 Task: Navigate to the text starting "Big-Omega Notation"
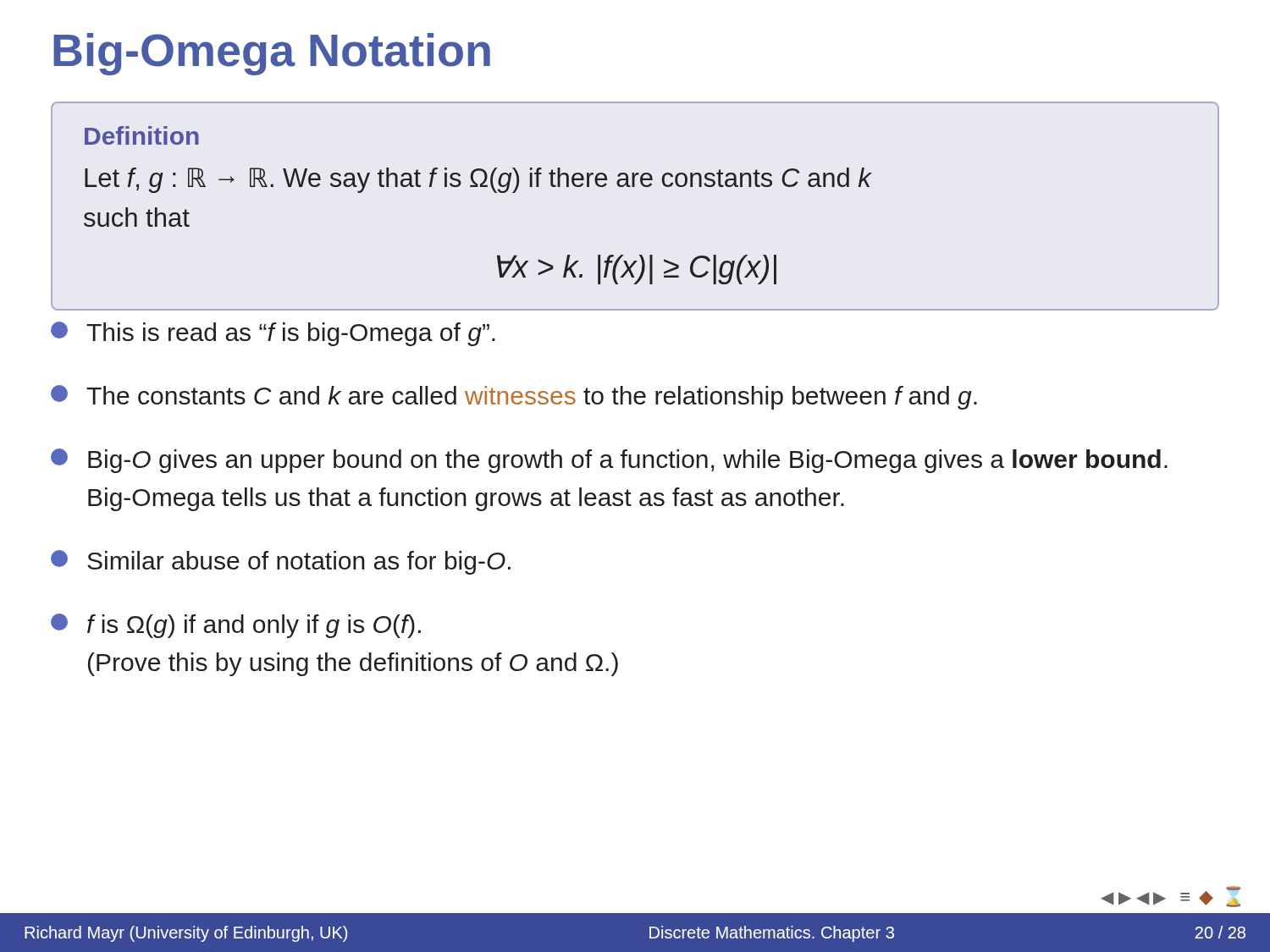[272, 54]
